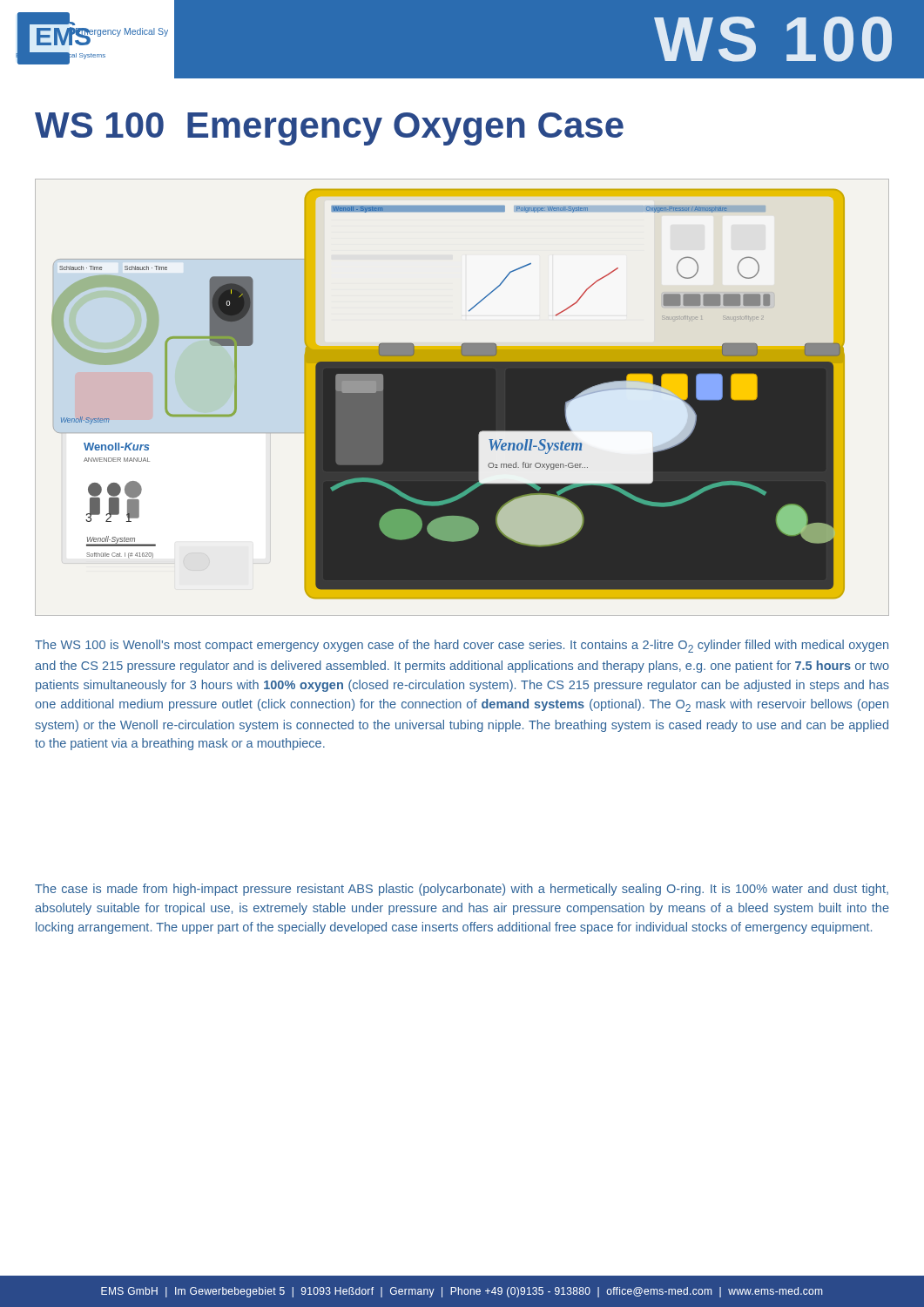The width and height of the screenshot is (924, 1307).
Task: Click on the text block that reads "The WS 100 is Wenoll's most"
Action: (462, 694)
